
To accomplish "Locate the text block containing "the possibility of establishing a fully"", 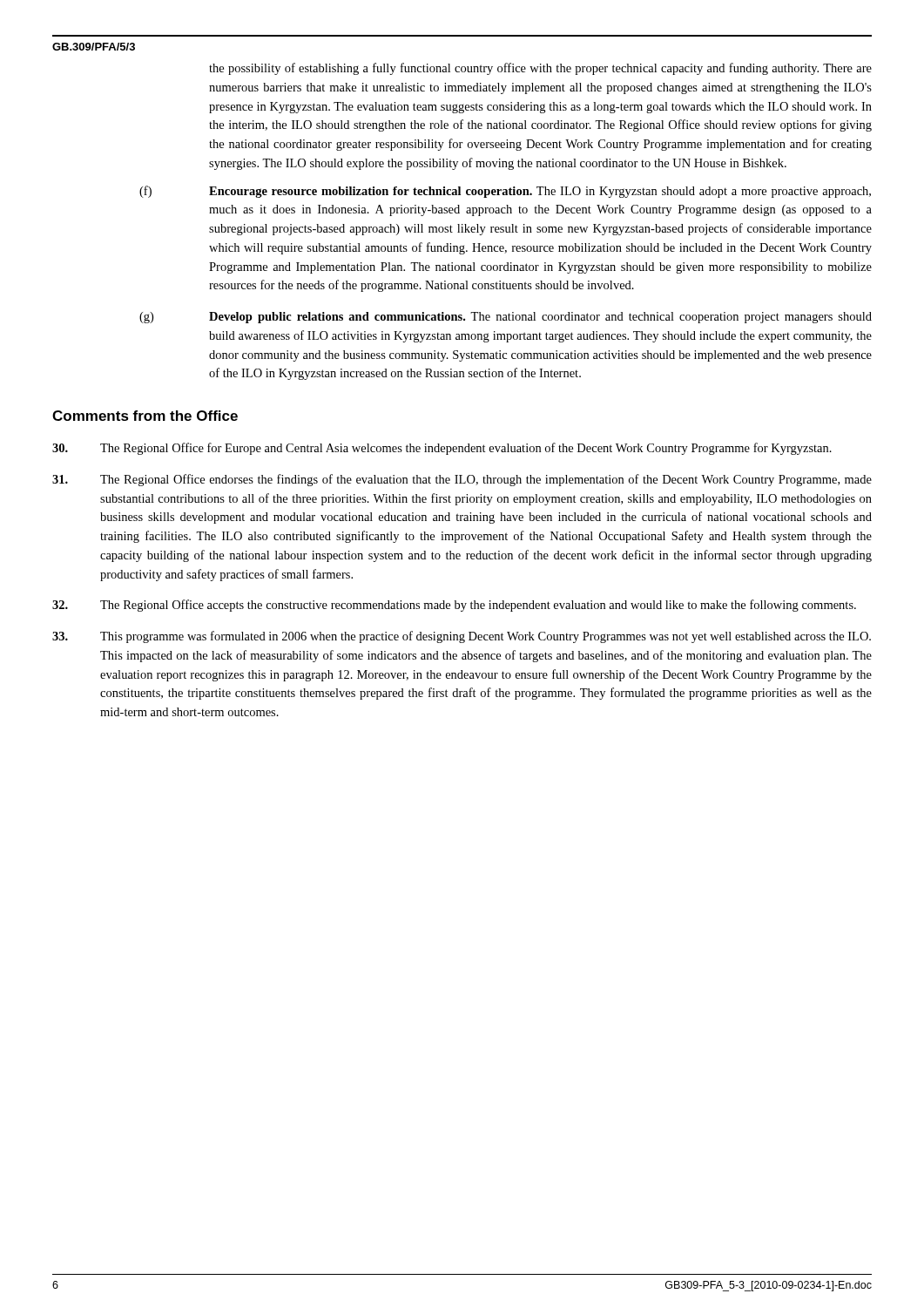I will (x=540, y=115).
